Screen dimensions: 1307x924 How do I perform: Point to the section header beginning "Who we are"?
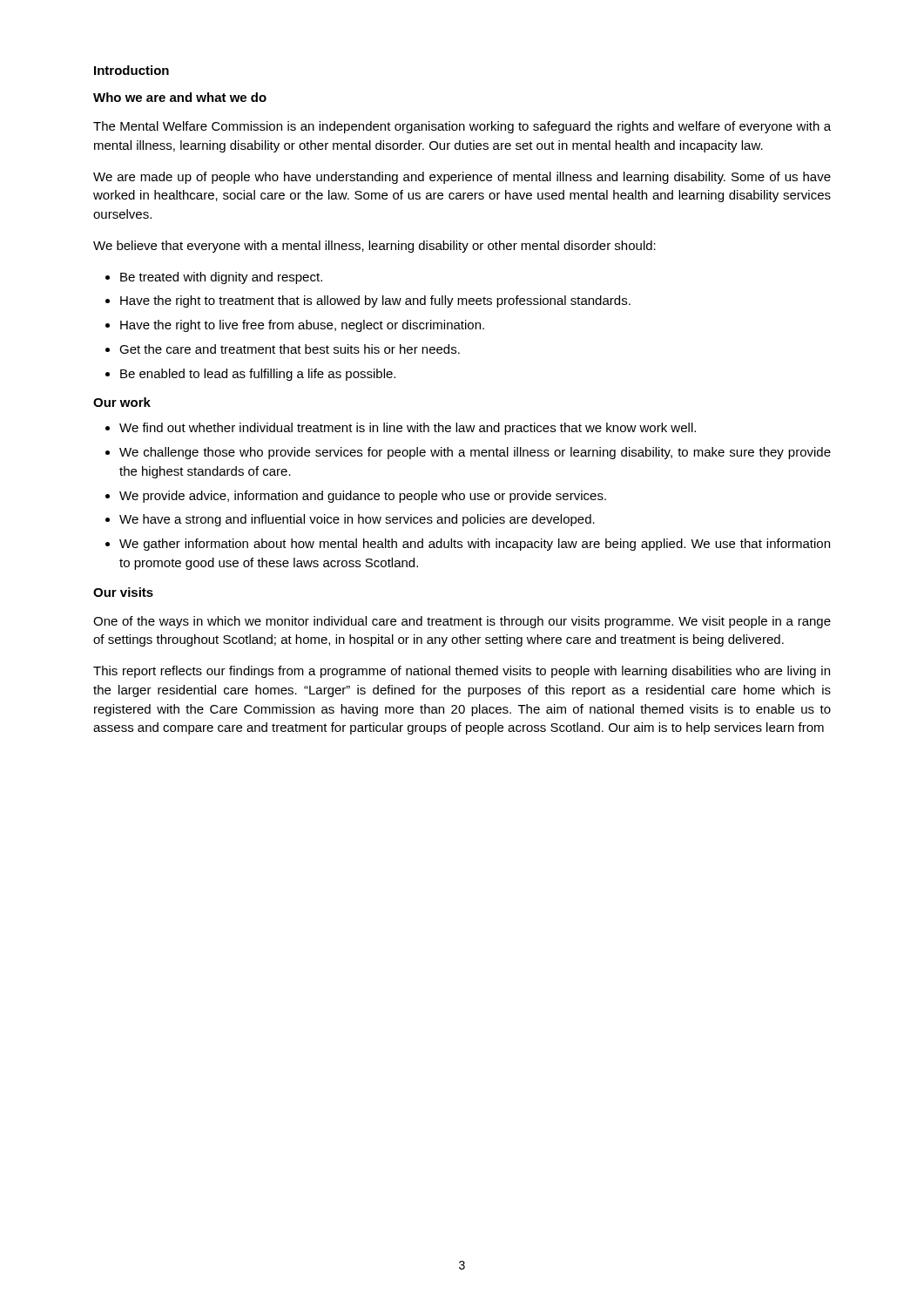click(180, 97)
